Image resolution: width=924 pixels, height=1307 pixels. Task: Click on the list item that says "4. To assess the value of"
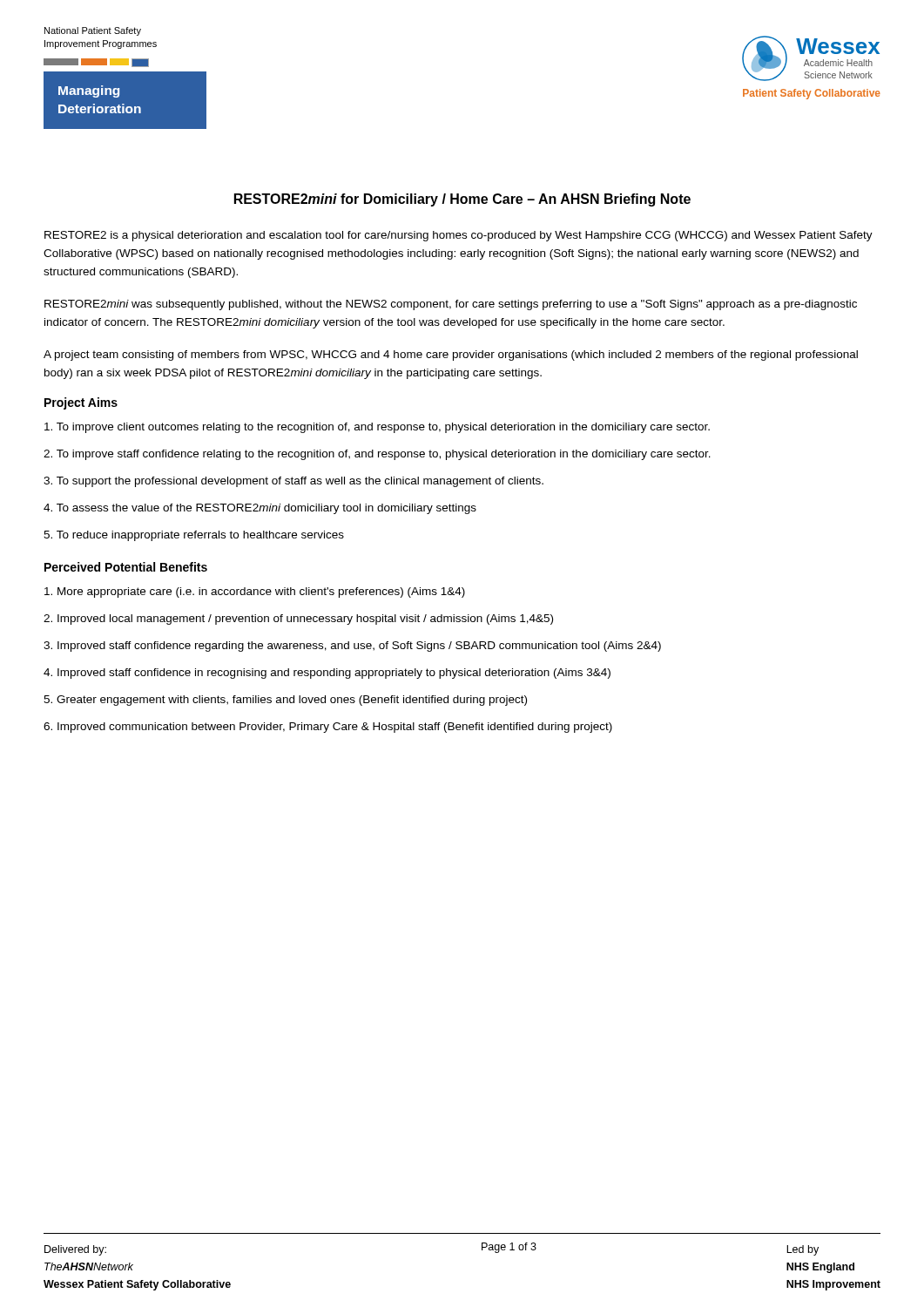260,508
